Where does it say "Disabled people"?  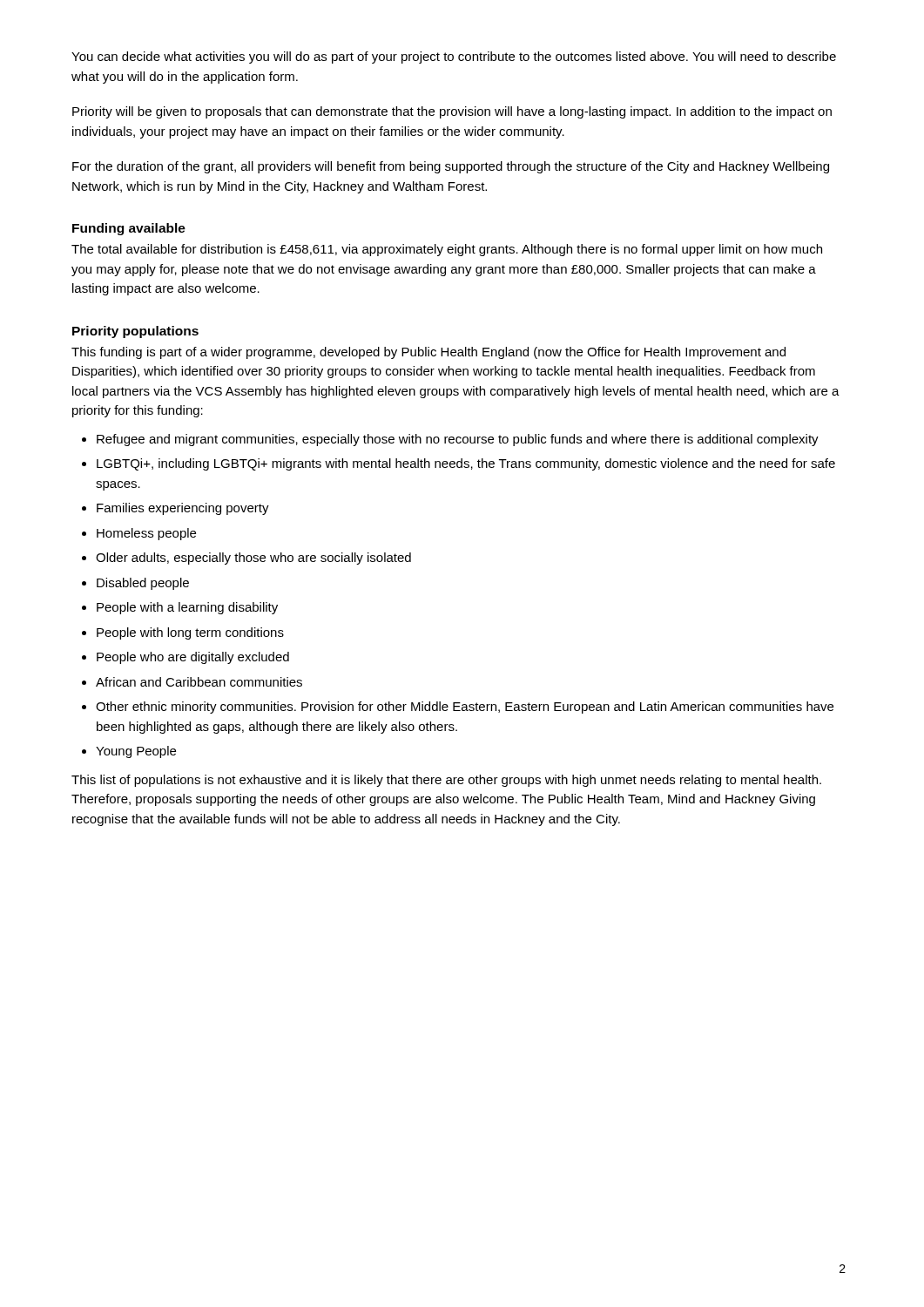143,582
